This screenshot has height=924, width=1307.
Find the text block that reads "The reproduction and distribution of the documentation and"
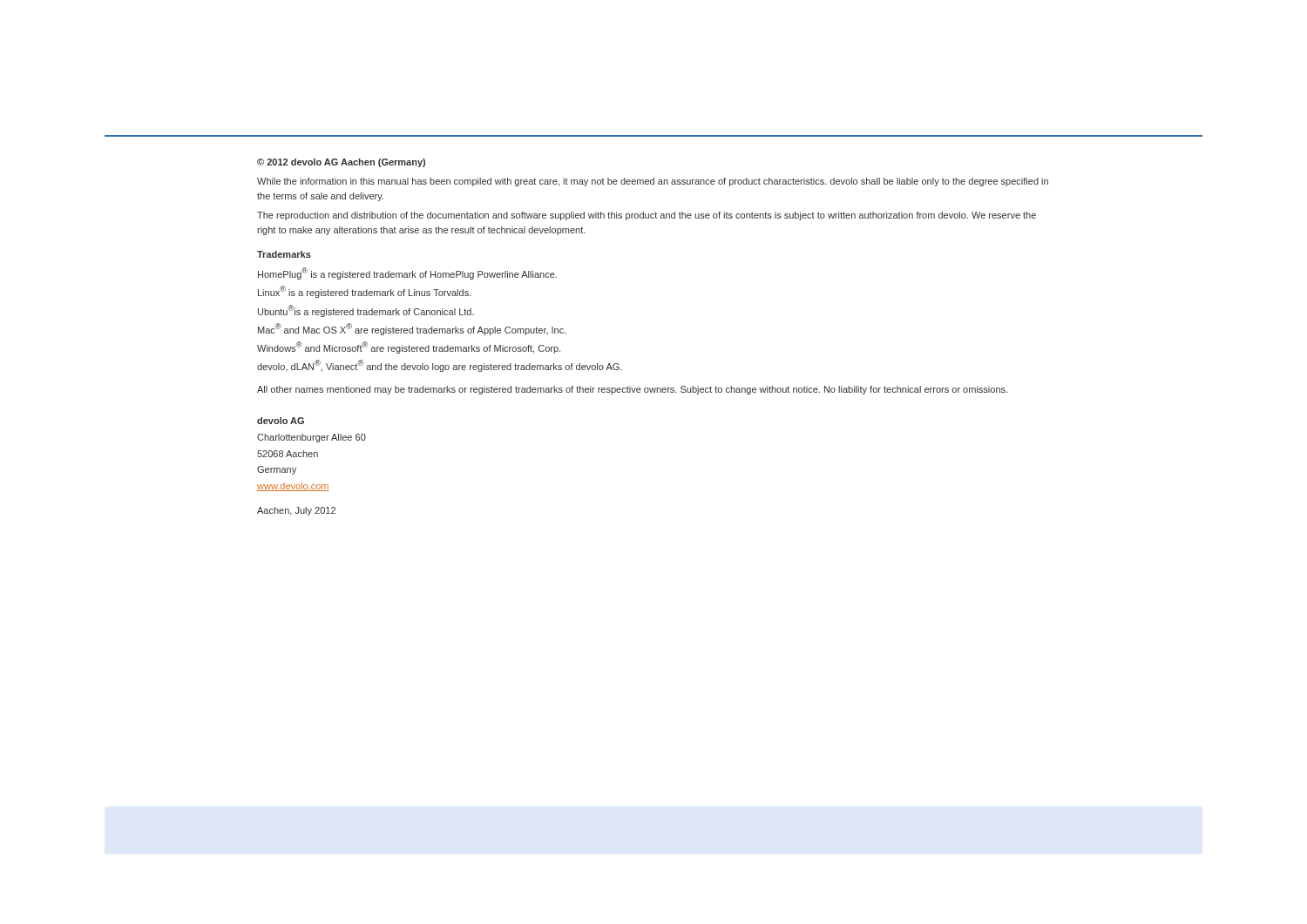pyautogui.click(x=647, y=222)
